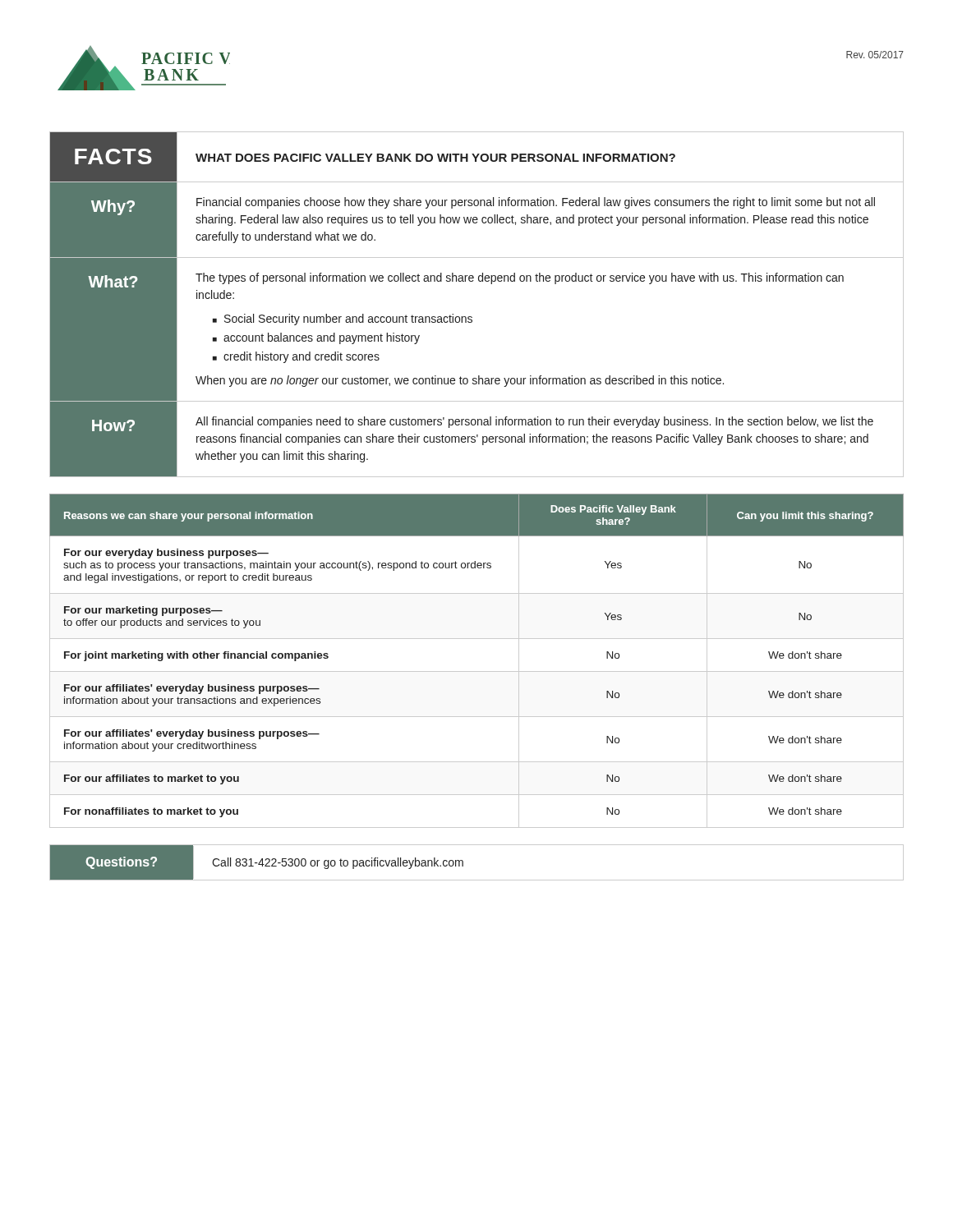Viewport: 953px width, 1232px height.
Task: Select the text block containing "Questions? Call 831-422-5300 or go to"
Action: click(x=266, y=862)
